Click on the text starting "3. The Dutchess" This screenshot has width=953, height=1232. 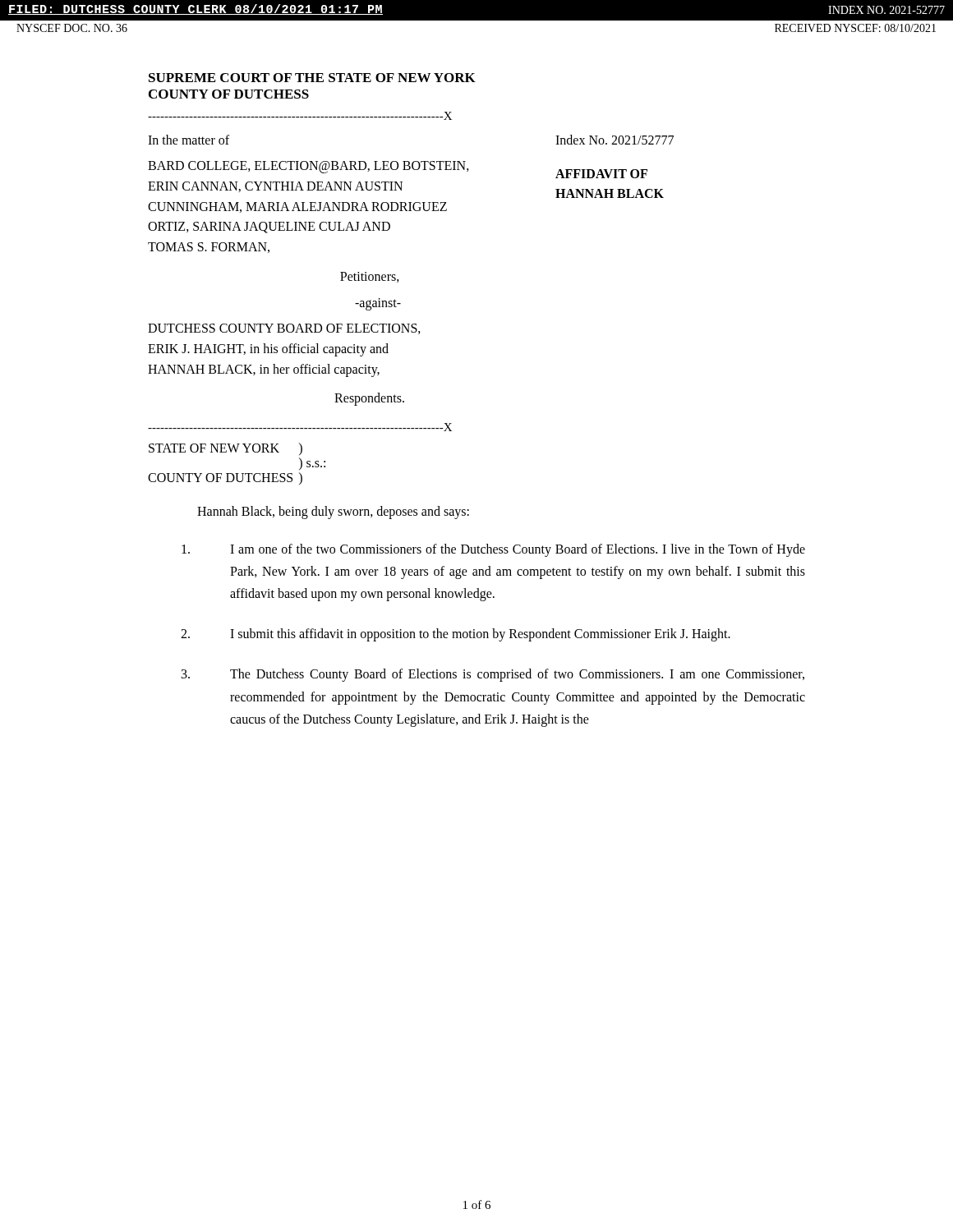(x=476, y=697)
